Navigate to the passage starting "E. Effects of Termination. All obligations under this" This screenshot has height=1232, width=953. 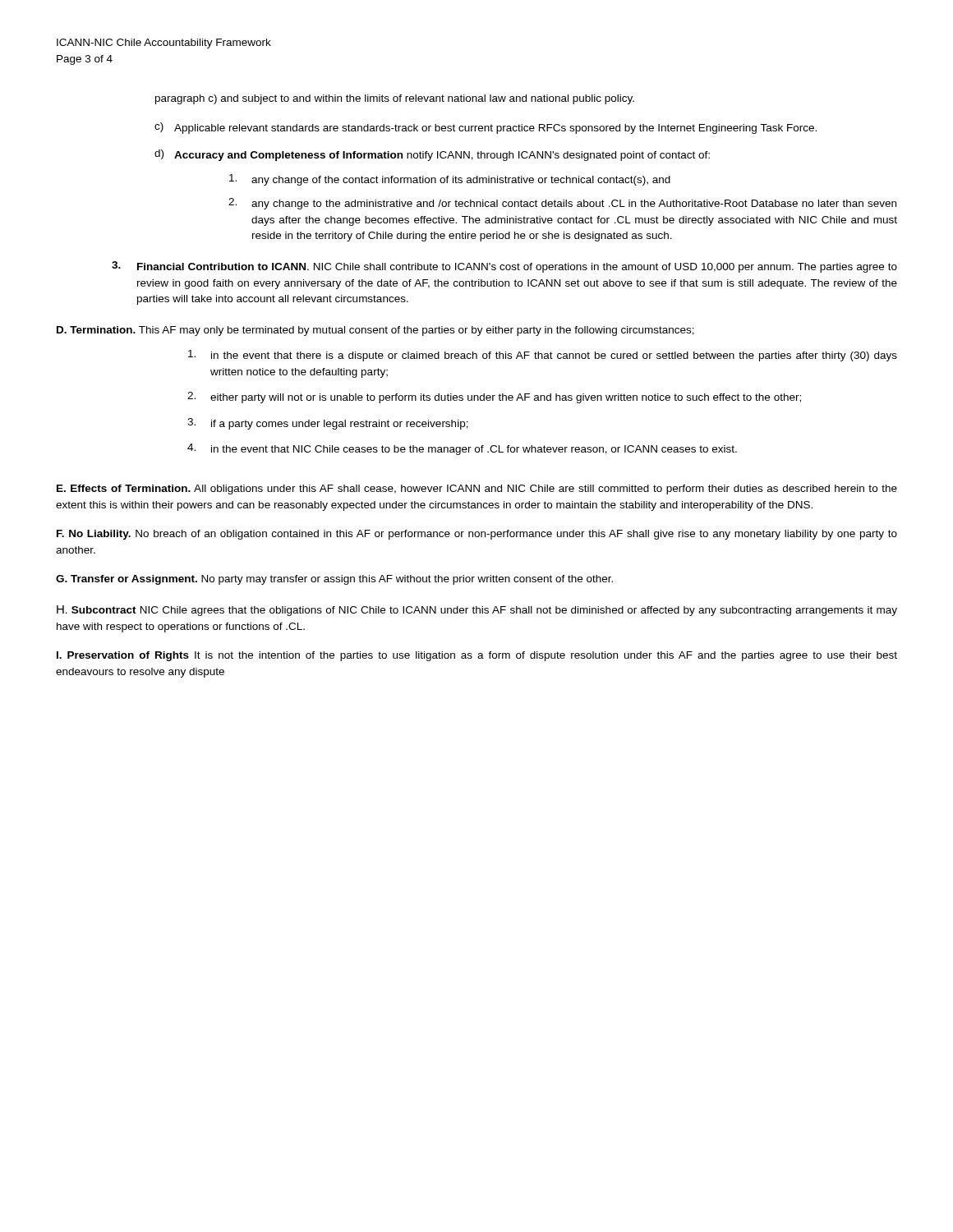[x=476, y=496]
